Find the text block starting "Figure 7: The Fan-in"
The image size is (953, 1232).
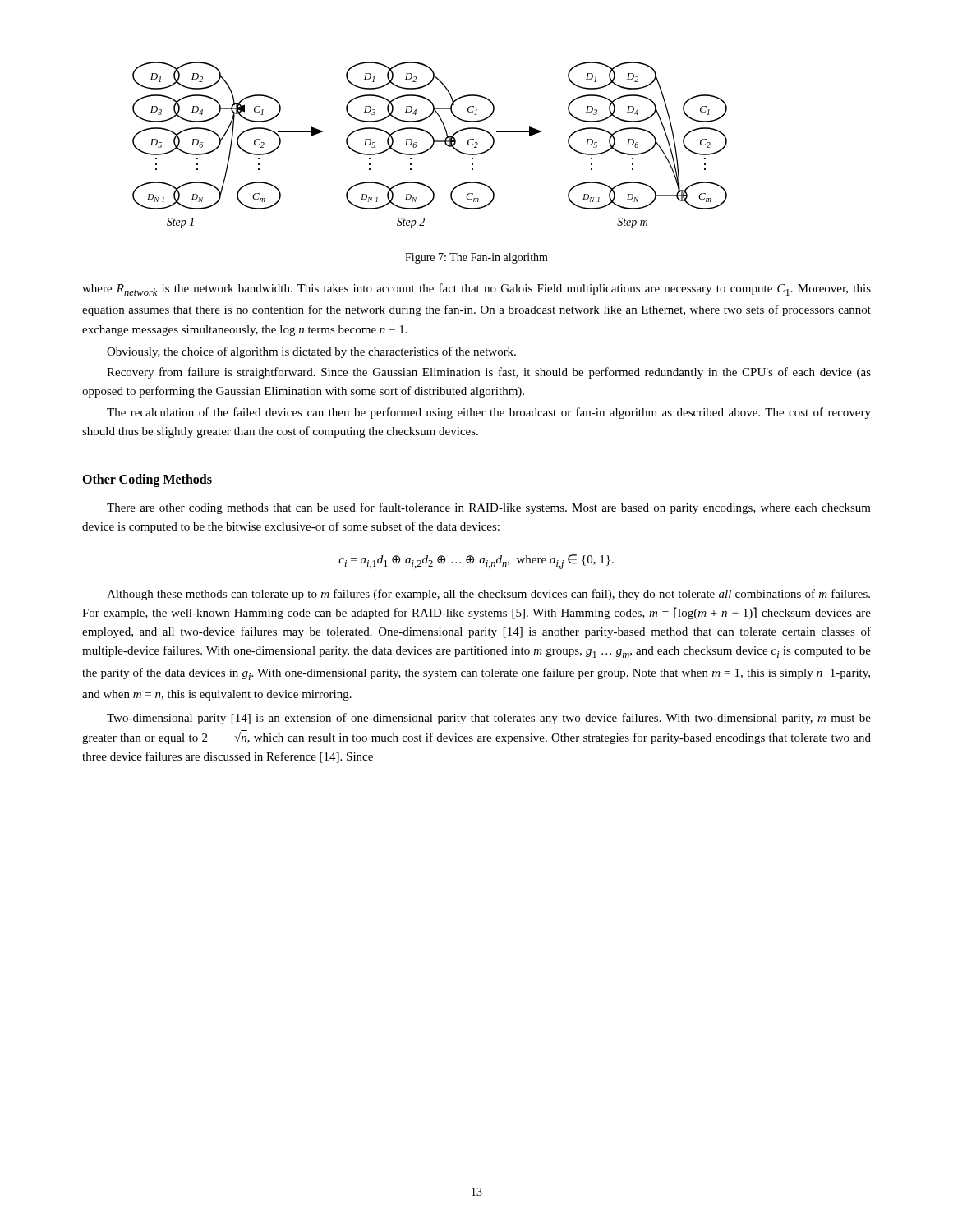tap(476, 257)
